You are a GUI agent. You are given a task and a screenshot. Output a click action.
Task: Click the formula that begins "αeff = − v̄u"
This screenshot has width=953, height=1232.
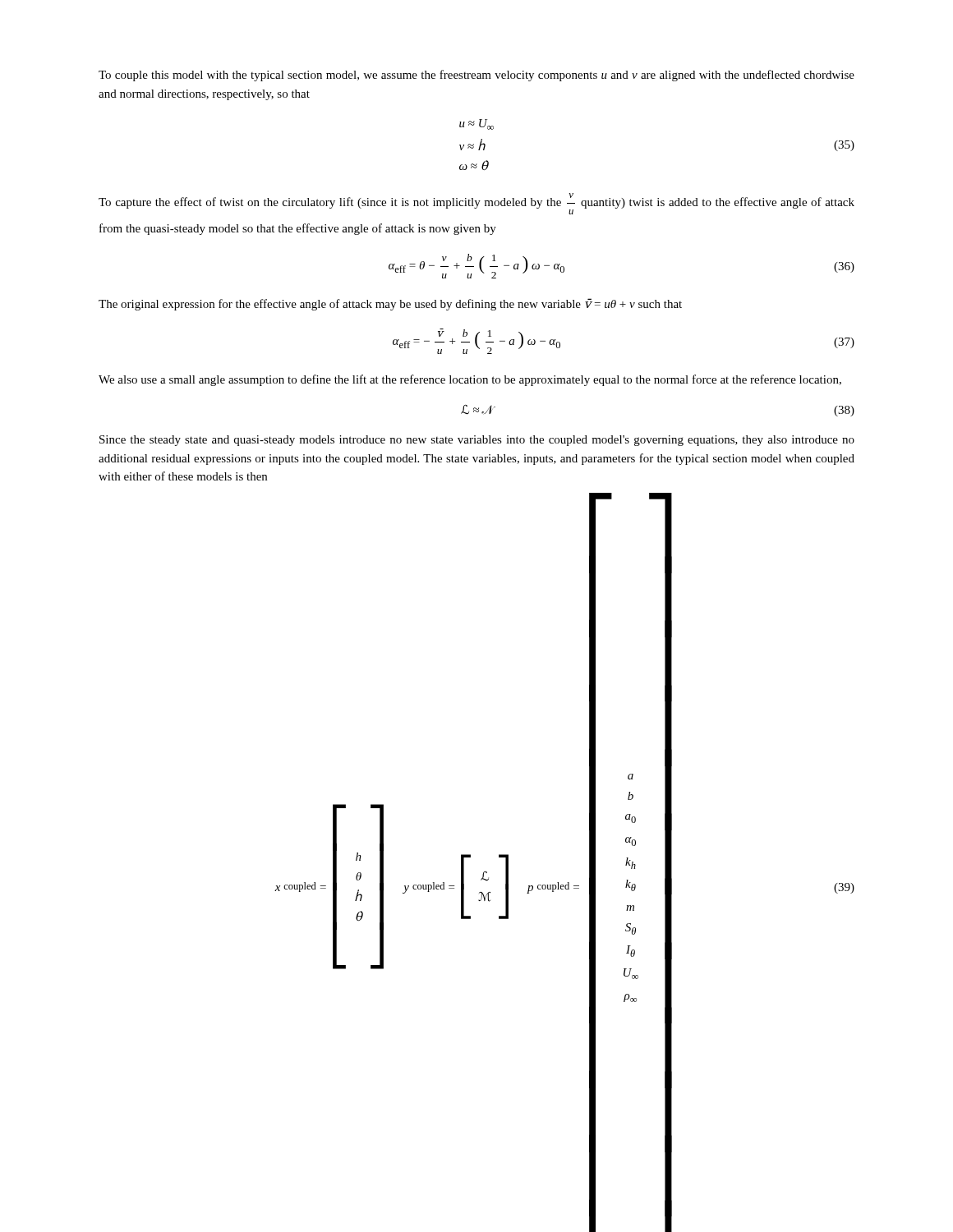tap(476, 342)
